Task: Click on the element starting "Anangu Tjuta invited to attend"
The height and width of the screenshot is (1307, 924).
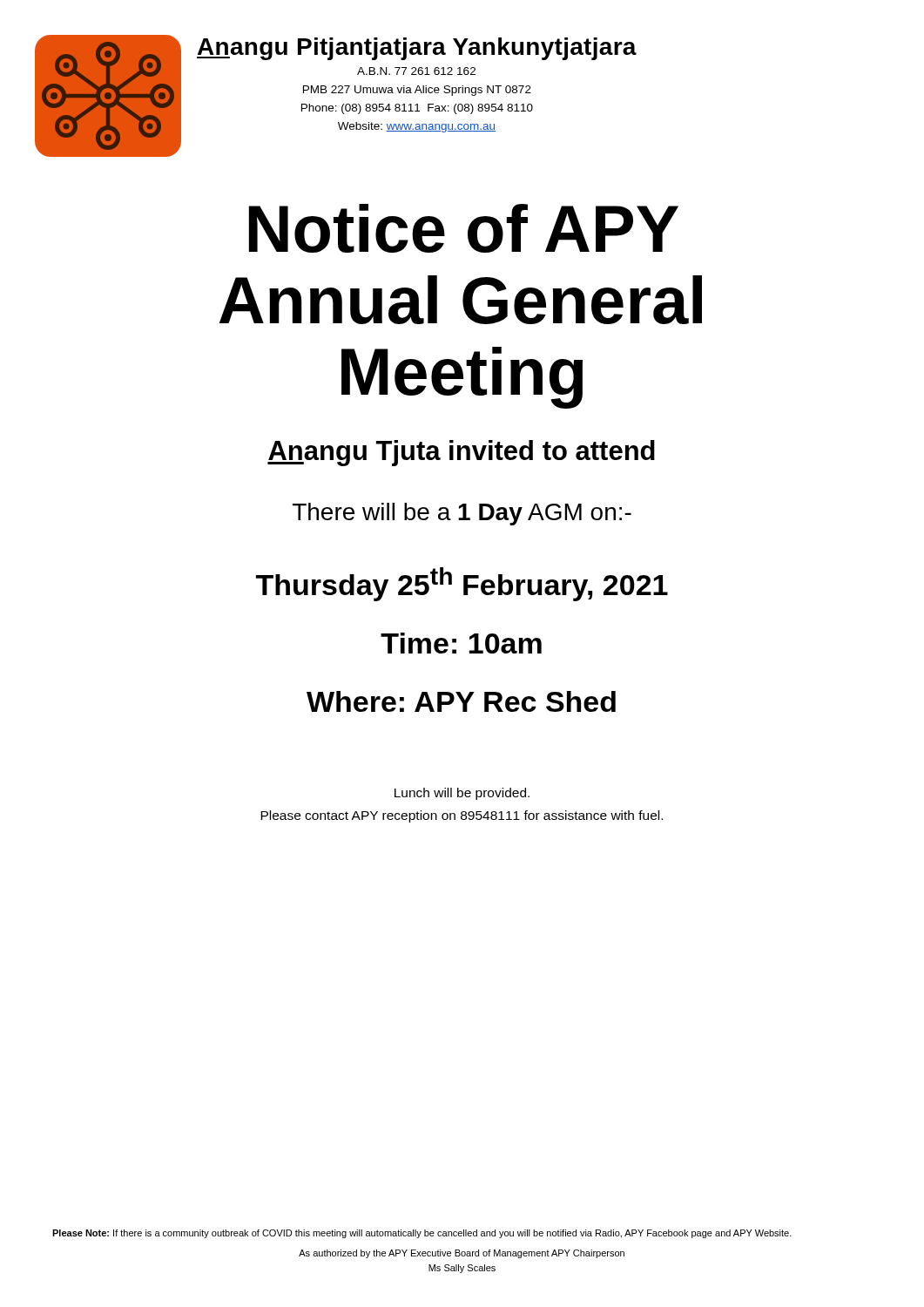Action: [462, 451]
